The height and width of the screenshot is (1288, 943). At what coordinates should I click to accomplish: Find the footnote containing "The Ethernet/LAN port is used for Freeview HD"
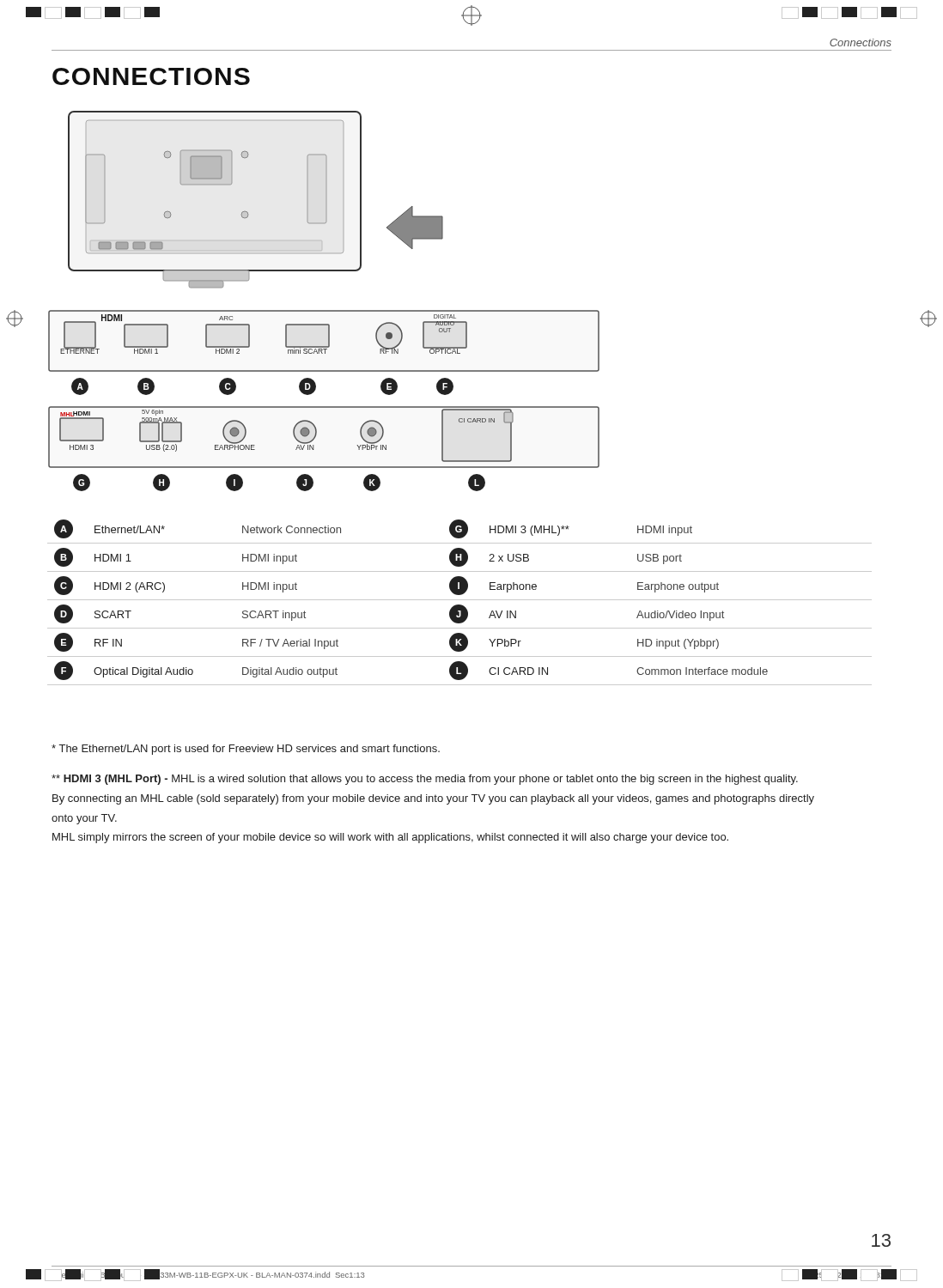pyautogui.click(x=246, y=748)
